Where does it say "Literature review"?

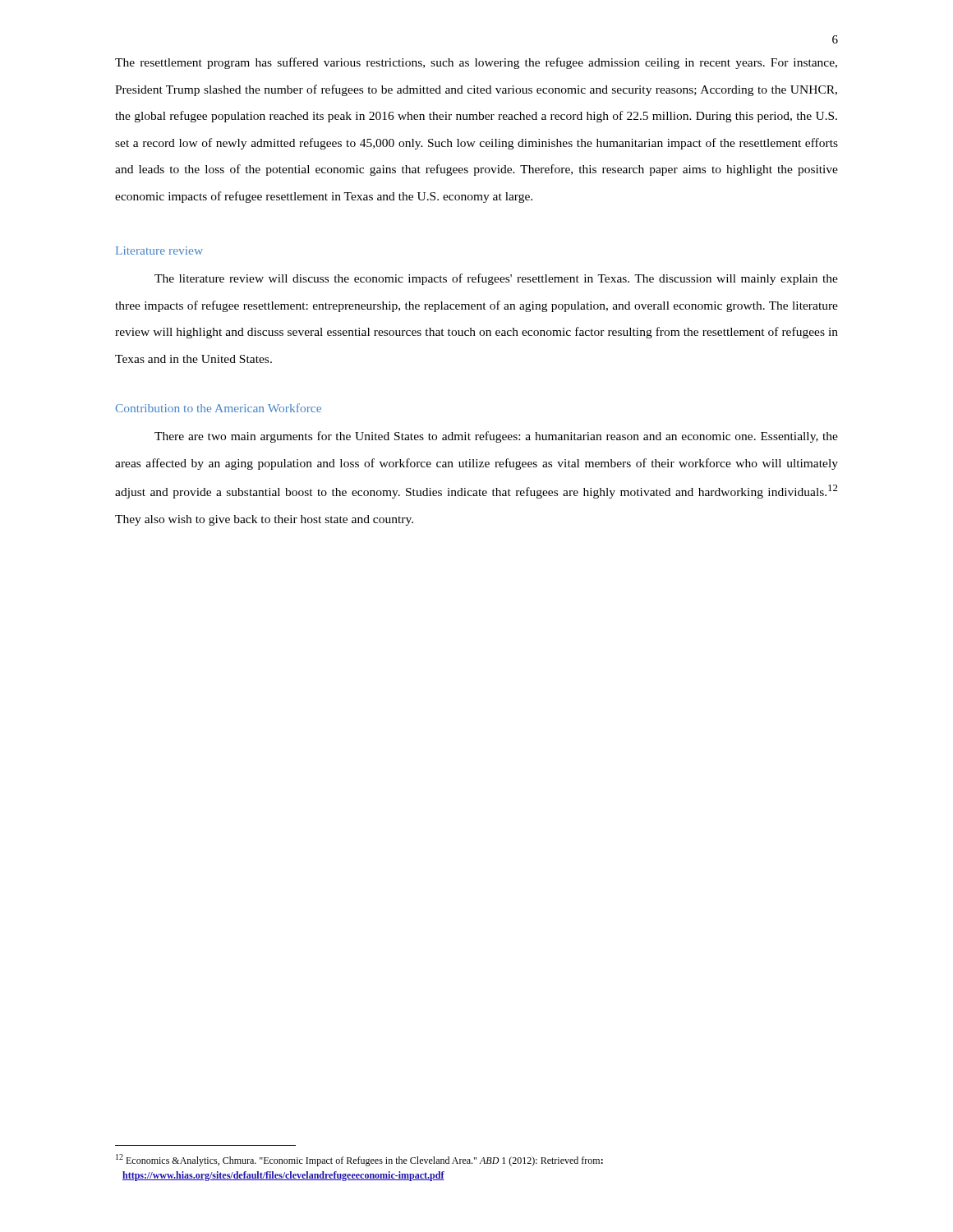tap(159, 250)
